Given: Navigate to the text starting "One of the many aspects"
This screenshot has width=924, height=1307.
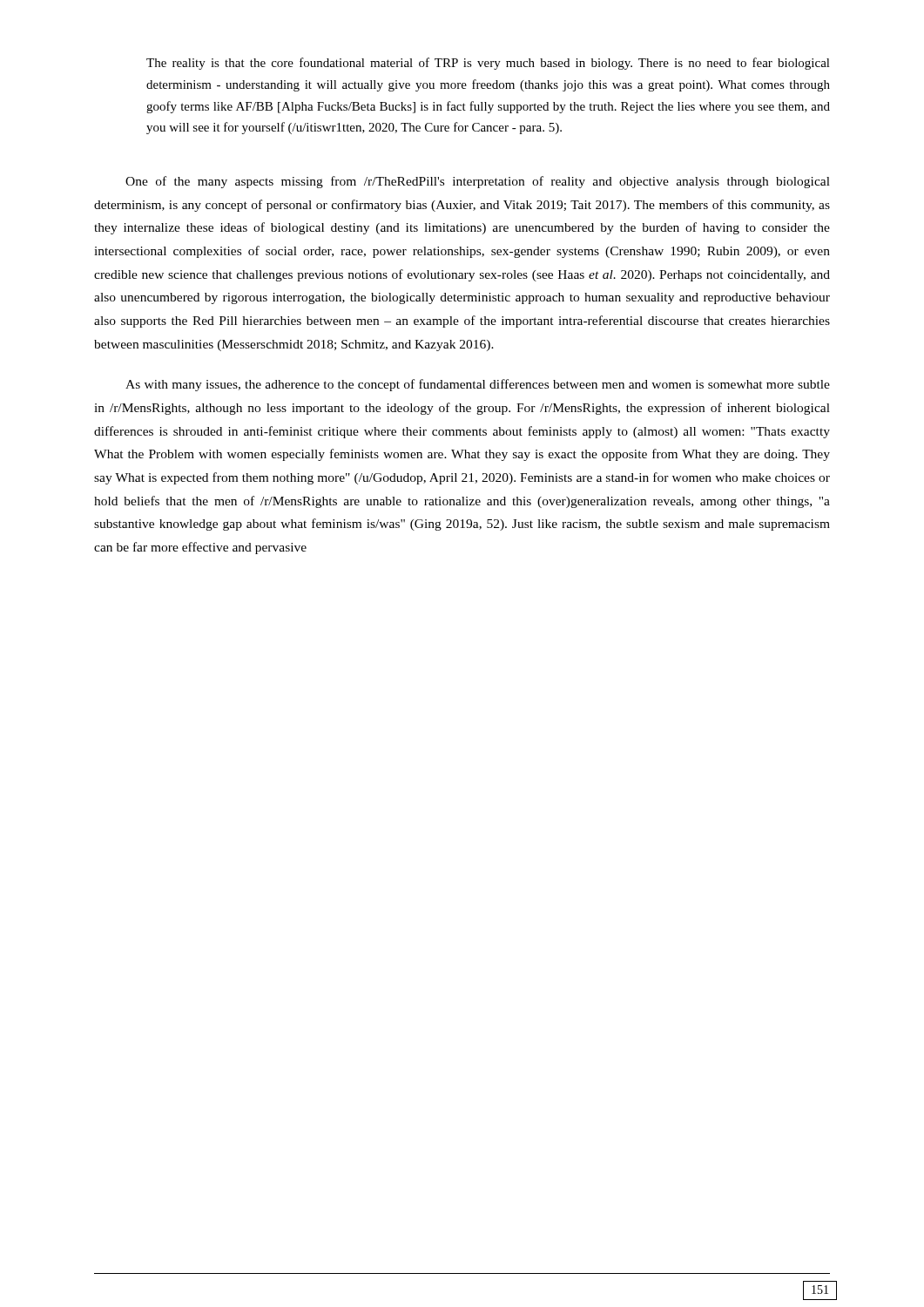Looking at the screenshot, I should click(x=462, y=262).
